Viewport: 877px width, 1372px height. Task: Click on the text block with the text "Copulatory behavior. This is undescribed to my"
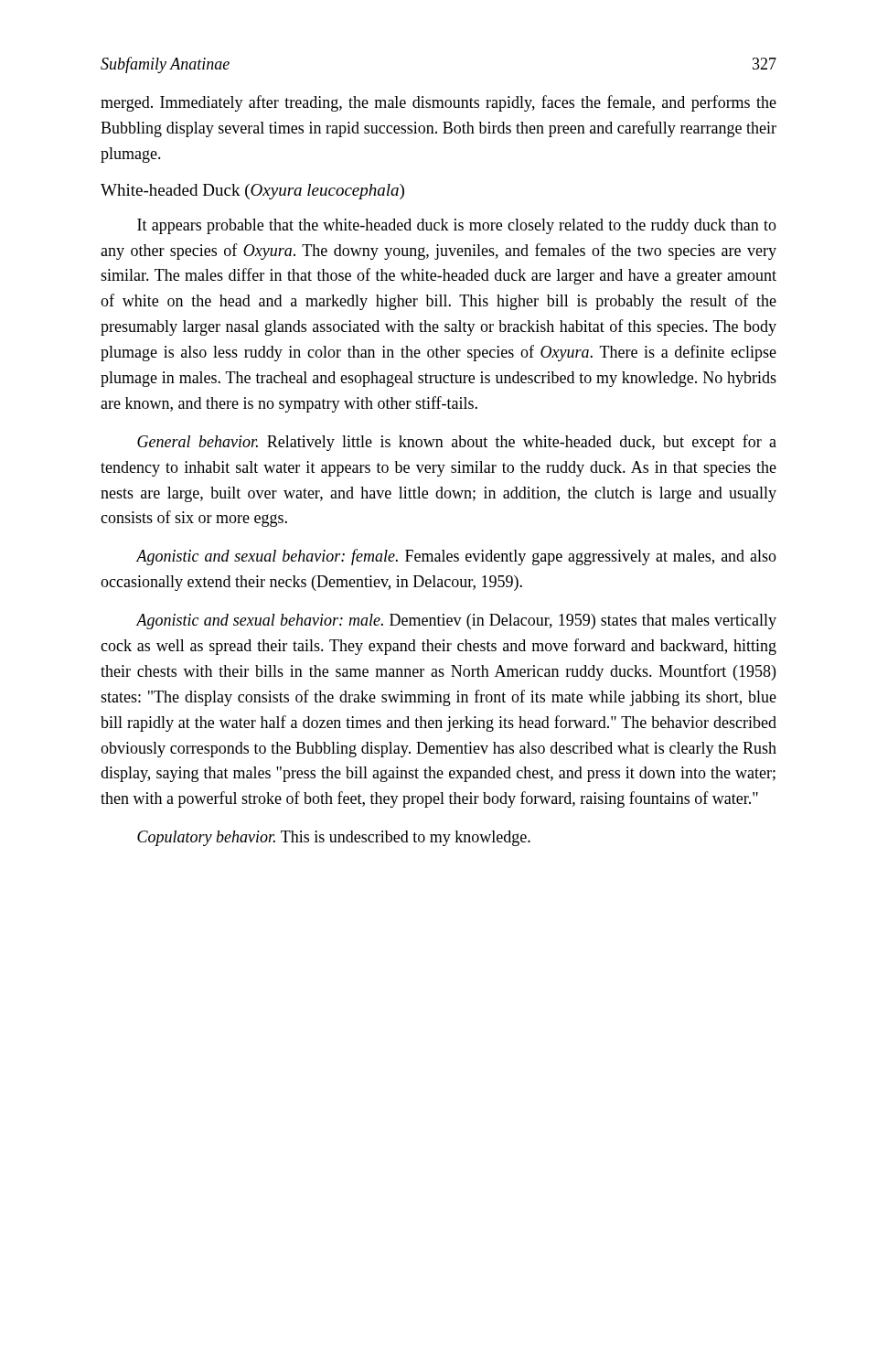(334, 837)
